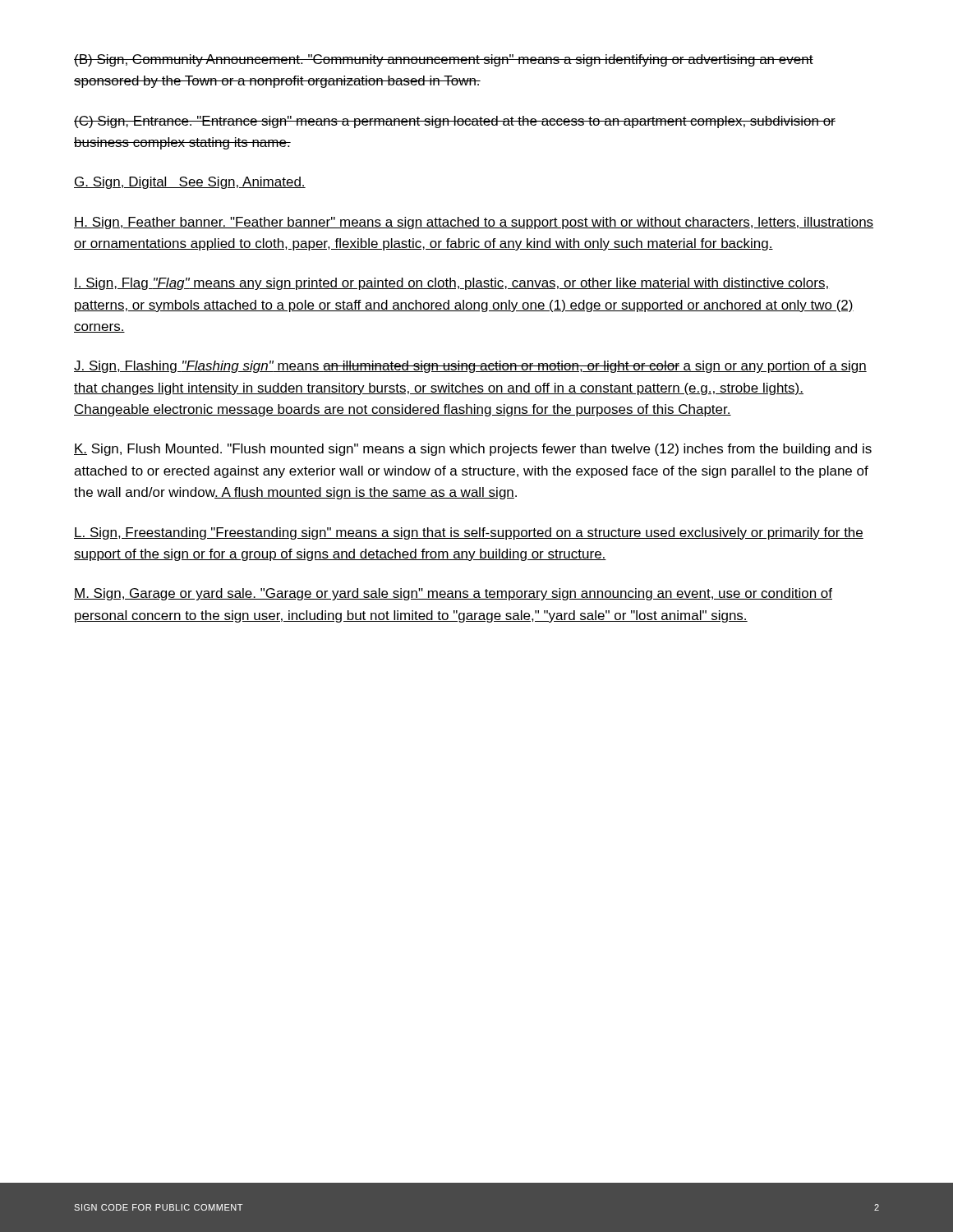Click on the list item that says "L. Sign, Freestanding "Freestanding sign" means a sign"
The image size is (953, 1232).
click(469, 543)
